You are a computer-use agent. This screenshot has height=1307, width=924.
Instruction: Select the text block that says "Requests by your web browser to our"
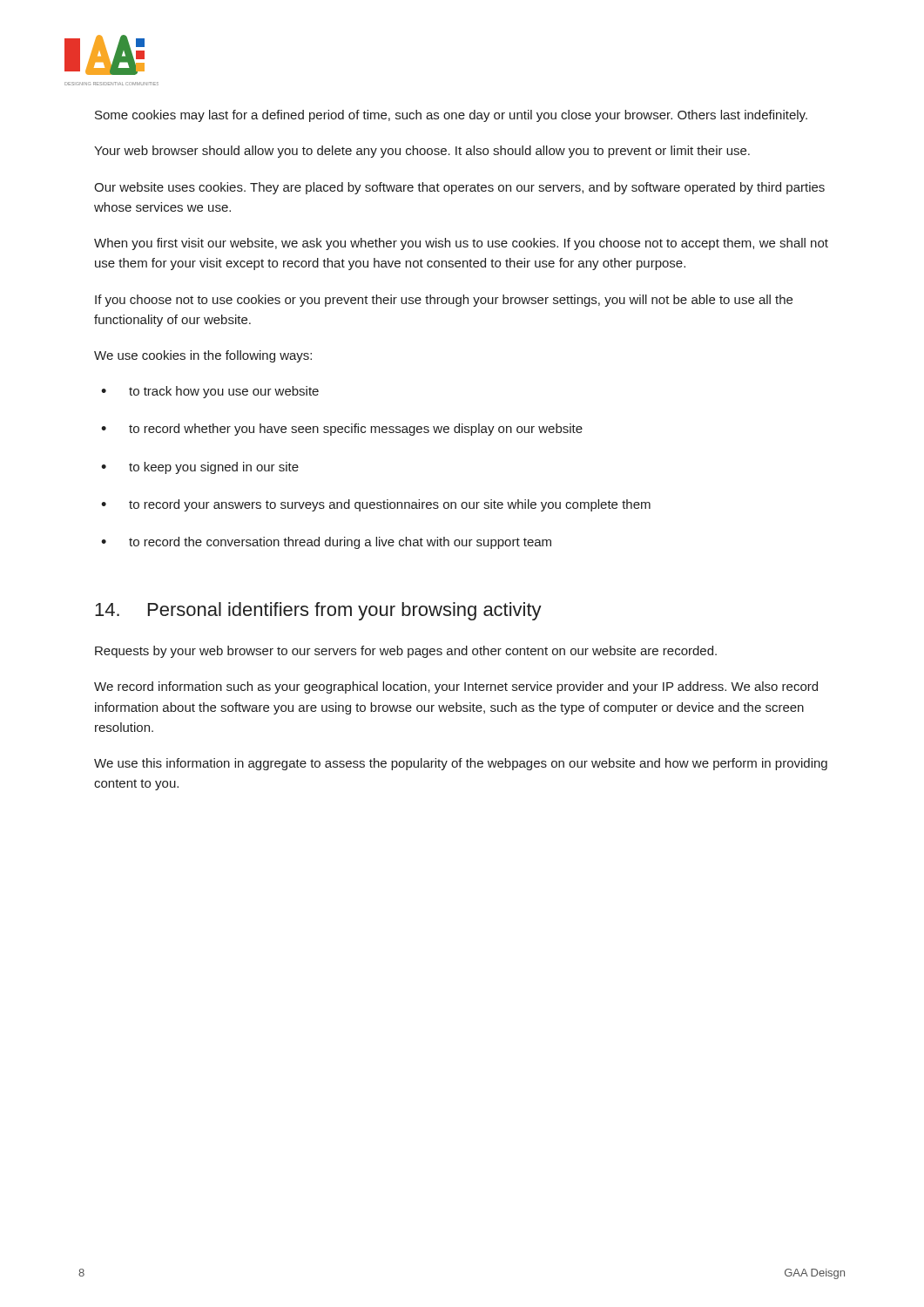[406, 651]
